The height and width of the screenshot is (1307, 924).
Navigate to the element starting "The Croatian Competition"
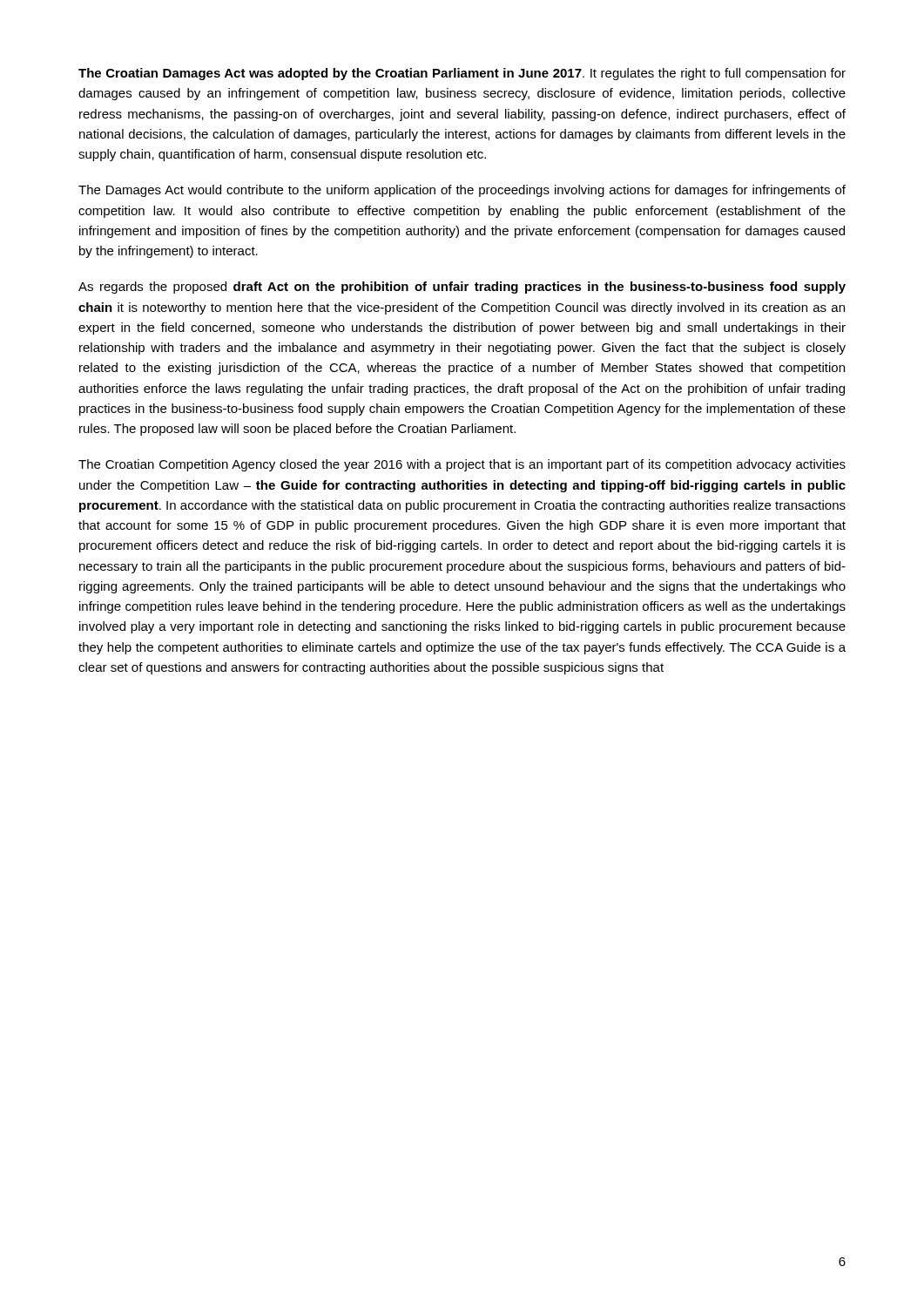(x=462, y=565)
